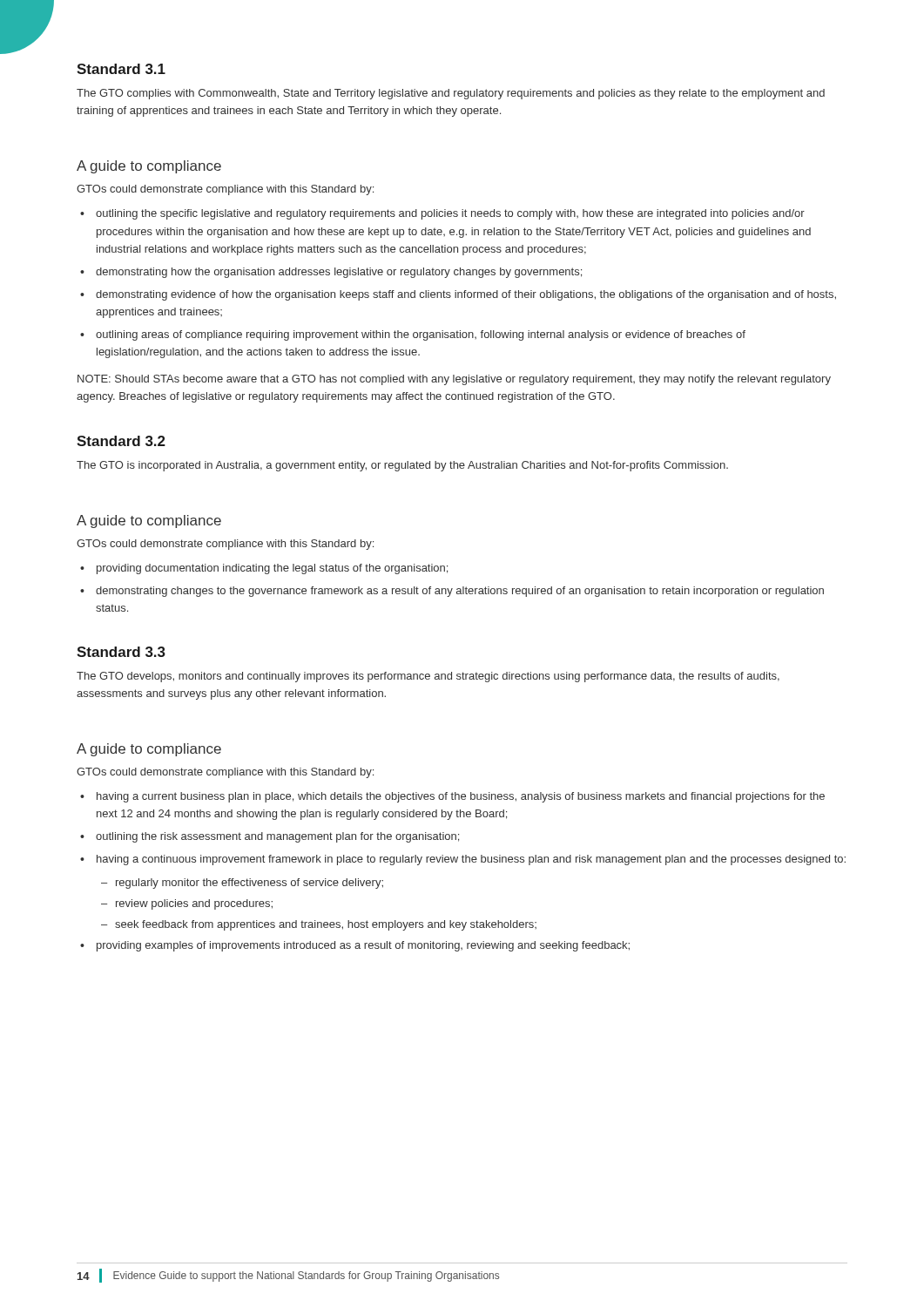924x1307 pixels.
Task: Point to the region starting "Standard 3.3"
Action: [x=121, y=652]
